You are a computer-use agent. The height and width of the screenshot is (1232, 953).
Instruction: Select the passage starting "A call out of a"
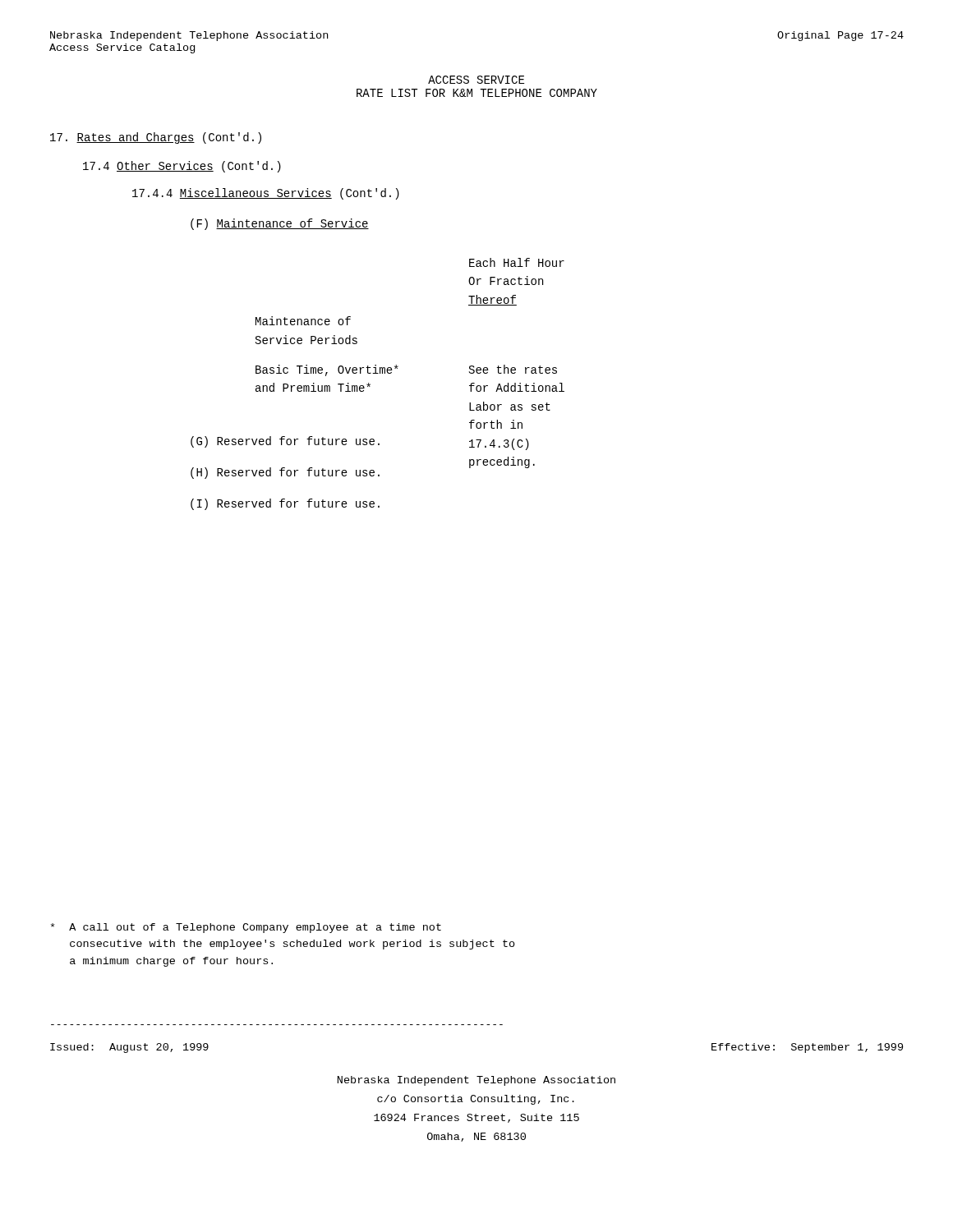pyautogui.click(x=282, y=944)
